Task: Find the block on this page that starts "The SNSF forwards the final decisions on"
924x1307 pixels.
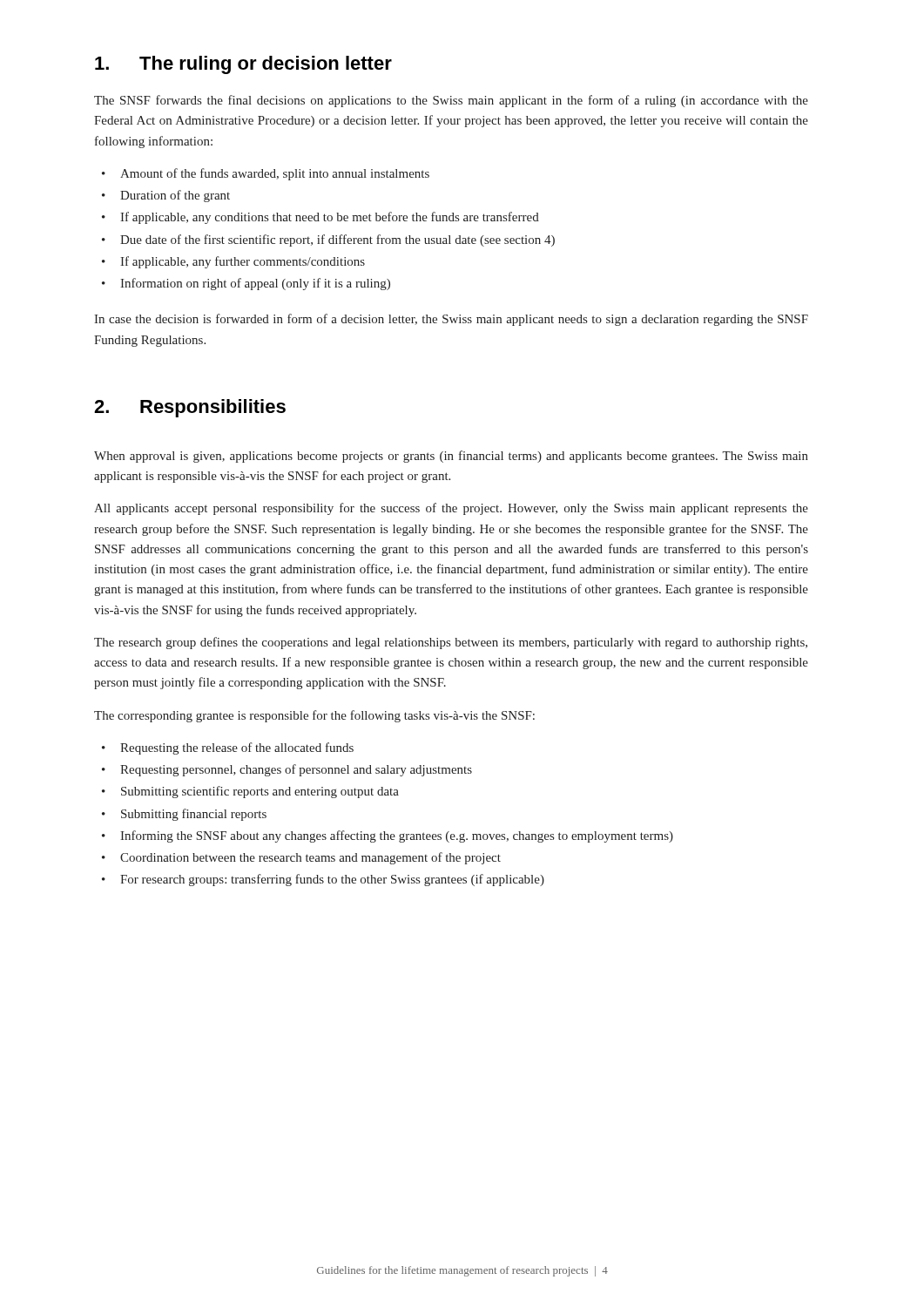Action: click(x=451, y=121)
